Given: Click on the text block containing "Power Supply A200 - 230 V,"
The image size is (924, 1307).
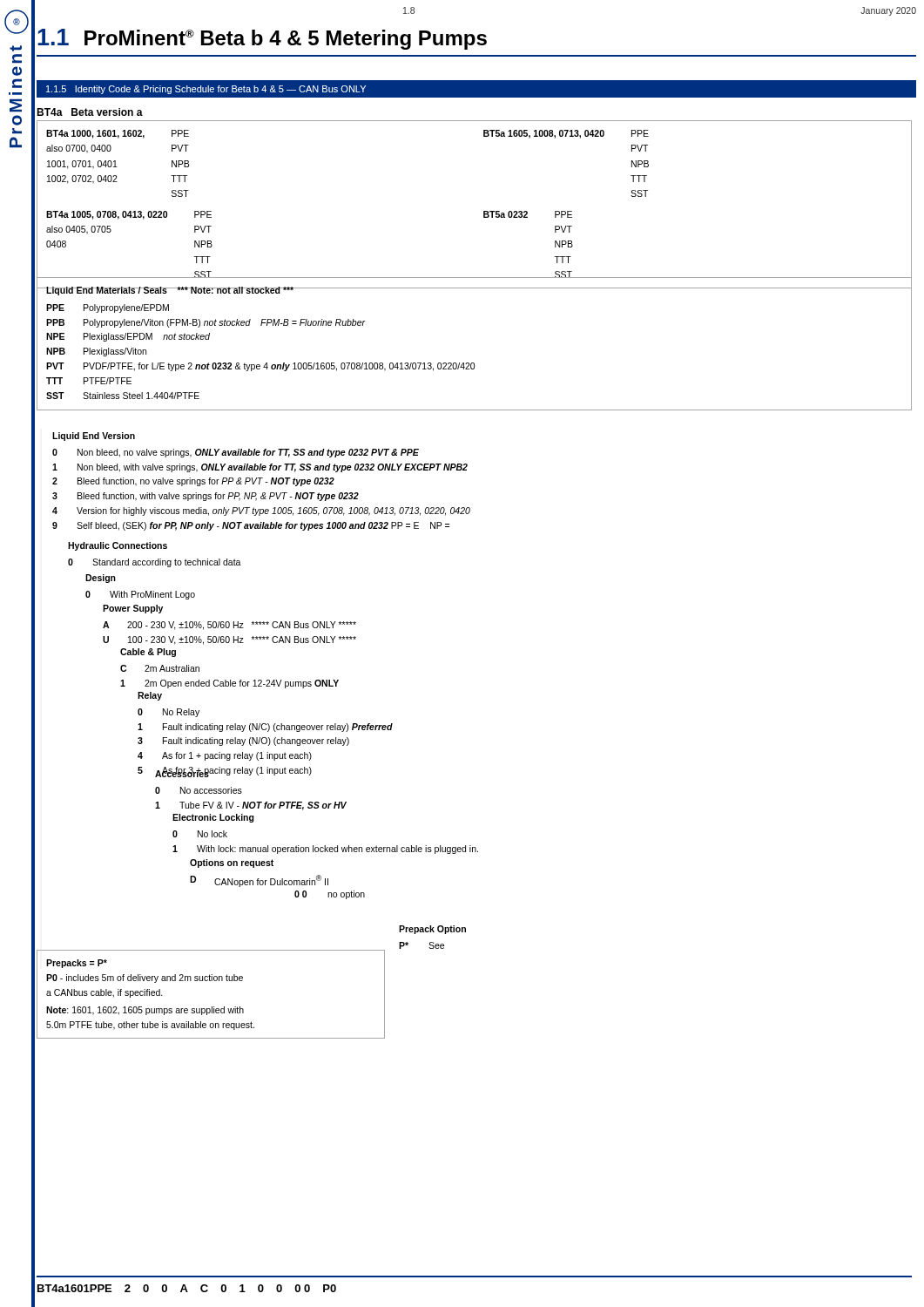Looking at the screenshot, I should 133,609.
